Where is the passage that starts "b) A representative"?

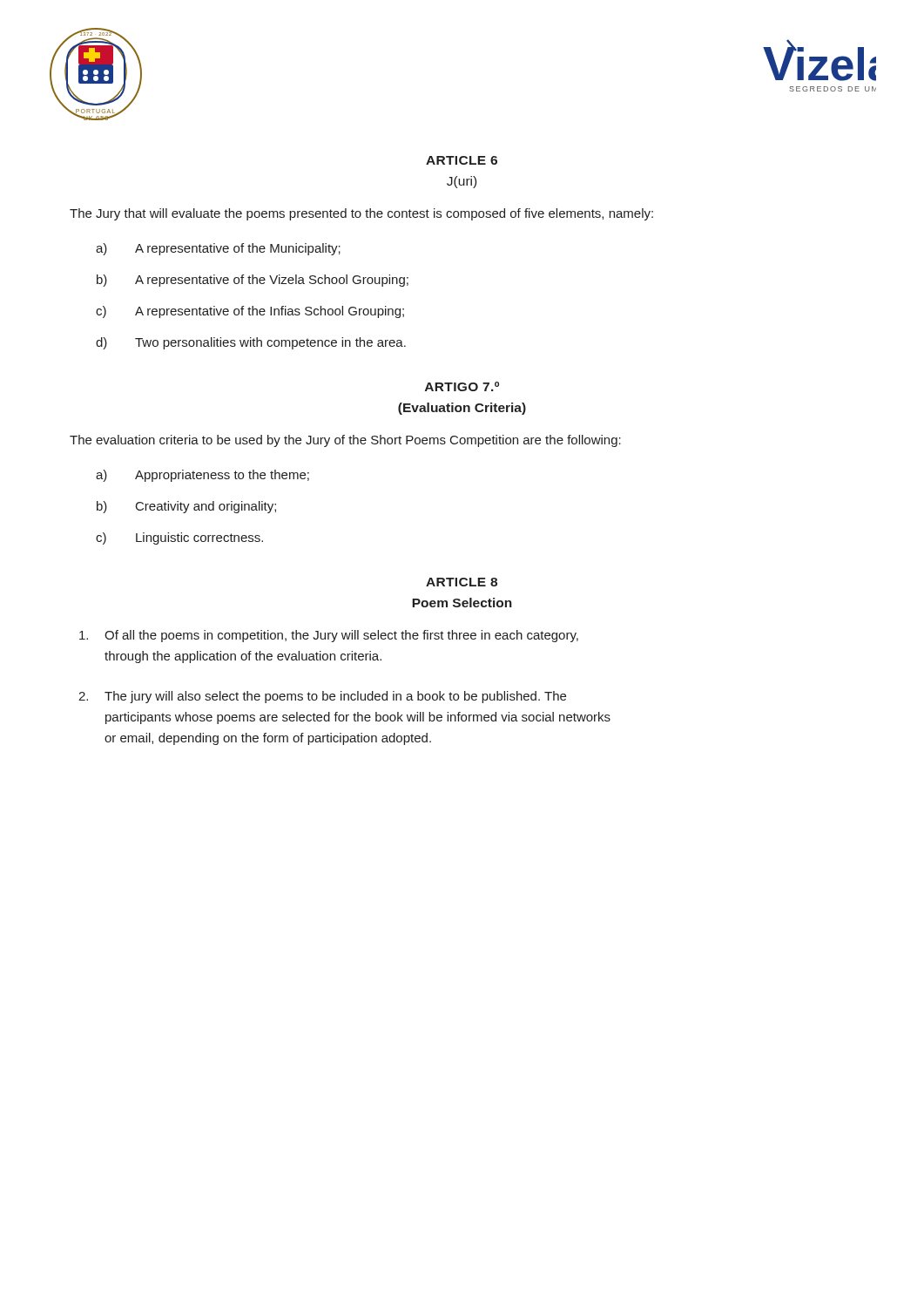click(253, 280)
